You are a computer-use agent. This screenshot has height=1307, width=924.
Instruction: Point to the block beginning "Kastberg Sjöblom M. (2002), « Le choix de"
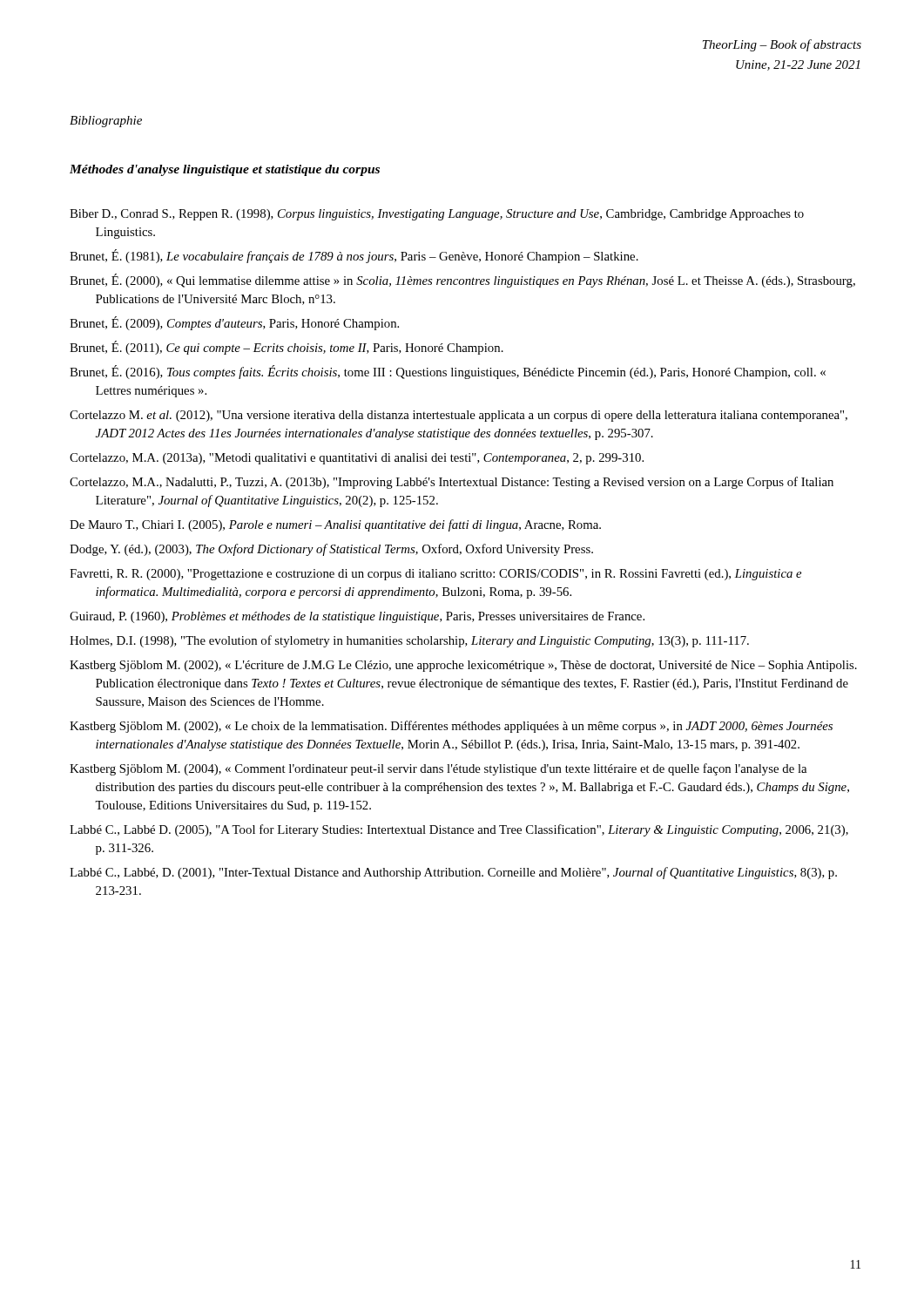pyautogui.click(x=451, y=735)
